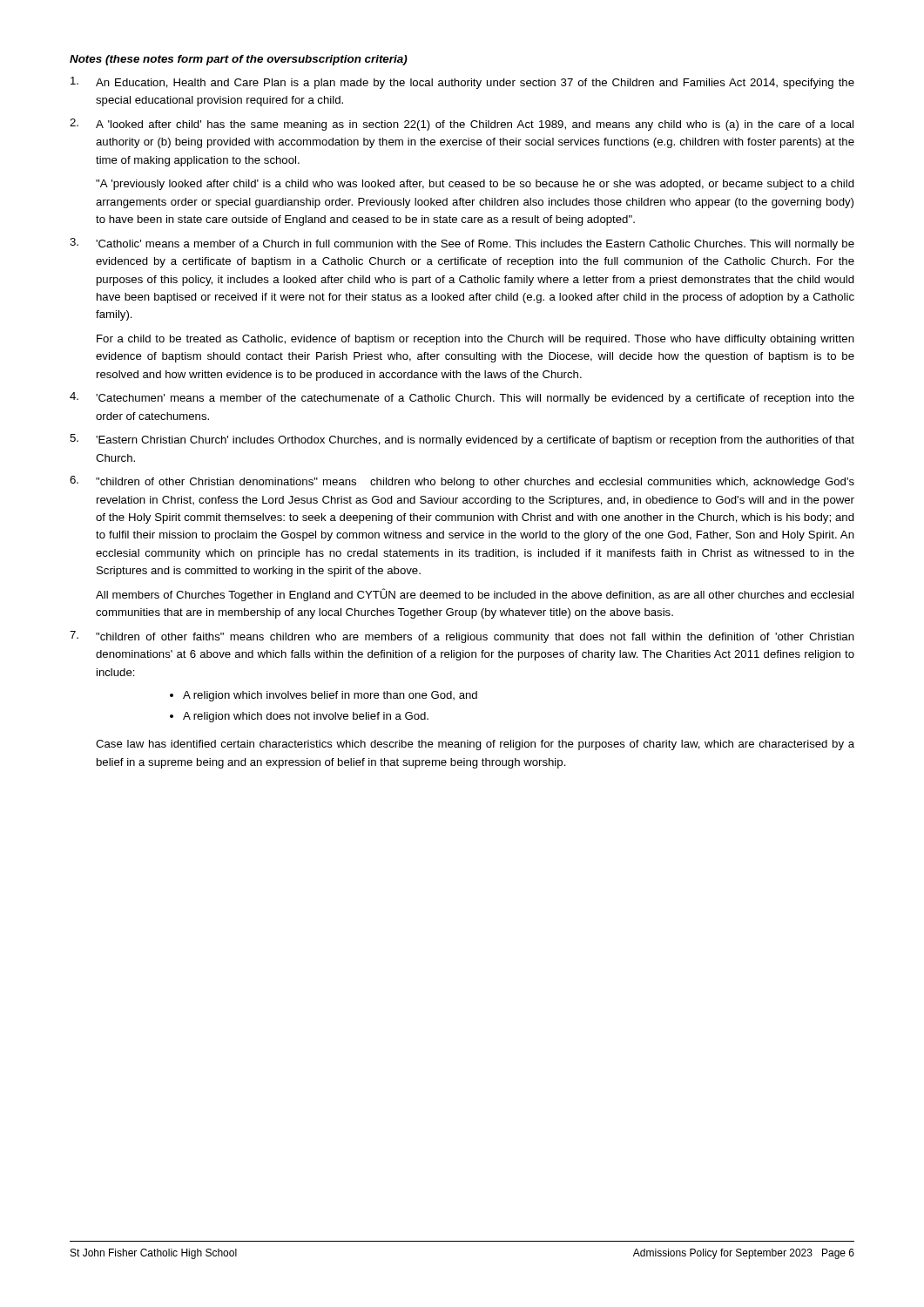Click on the list item containing "6. "children of other Christian denominations" means children"
Image resolution: width=924 pixels, height=1307 pixels.
coord(462,527)
